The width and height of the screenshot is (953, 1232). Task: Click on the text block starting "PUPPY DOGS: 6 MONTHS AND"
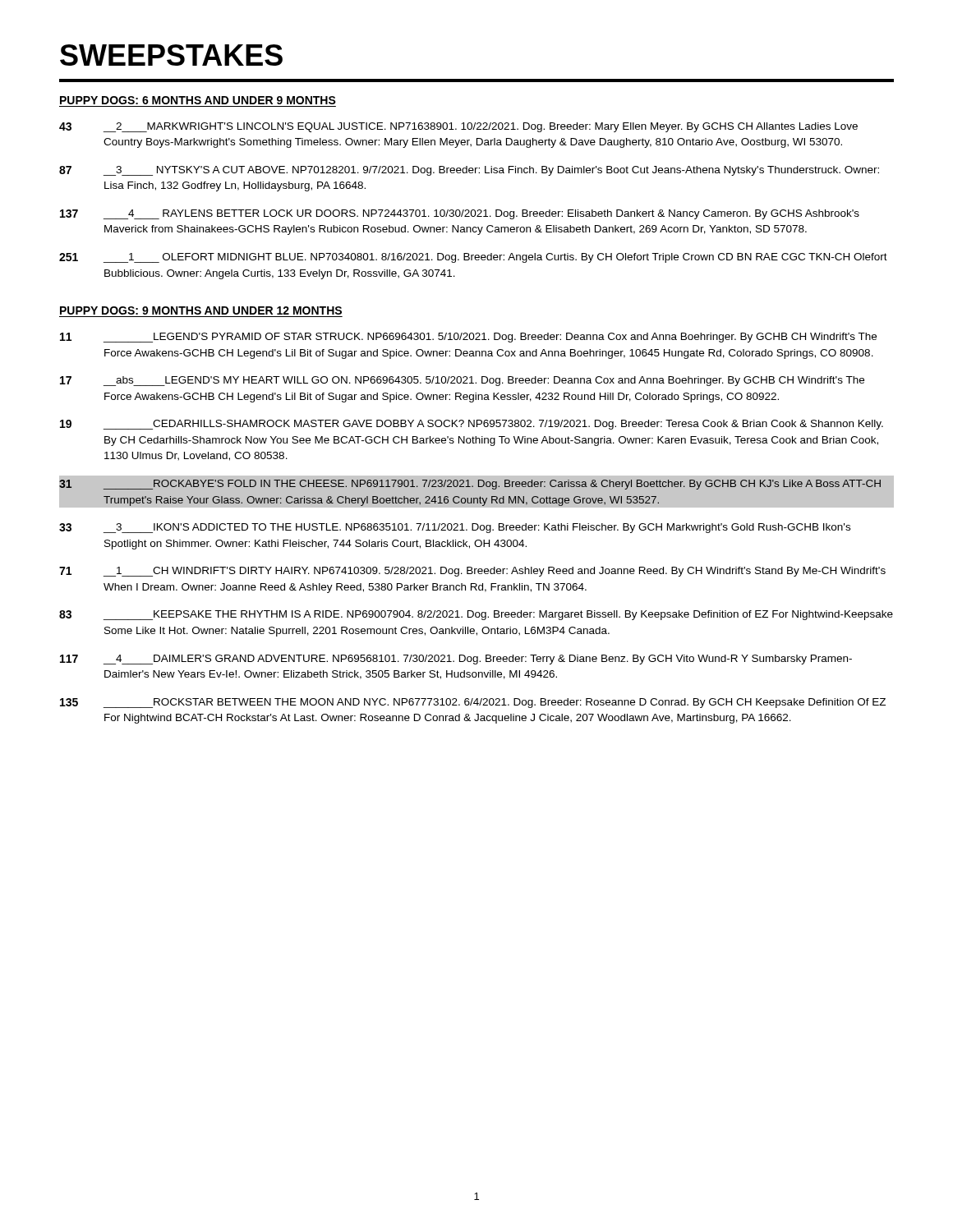(x=198, y=100)
